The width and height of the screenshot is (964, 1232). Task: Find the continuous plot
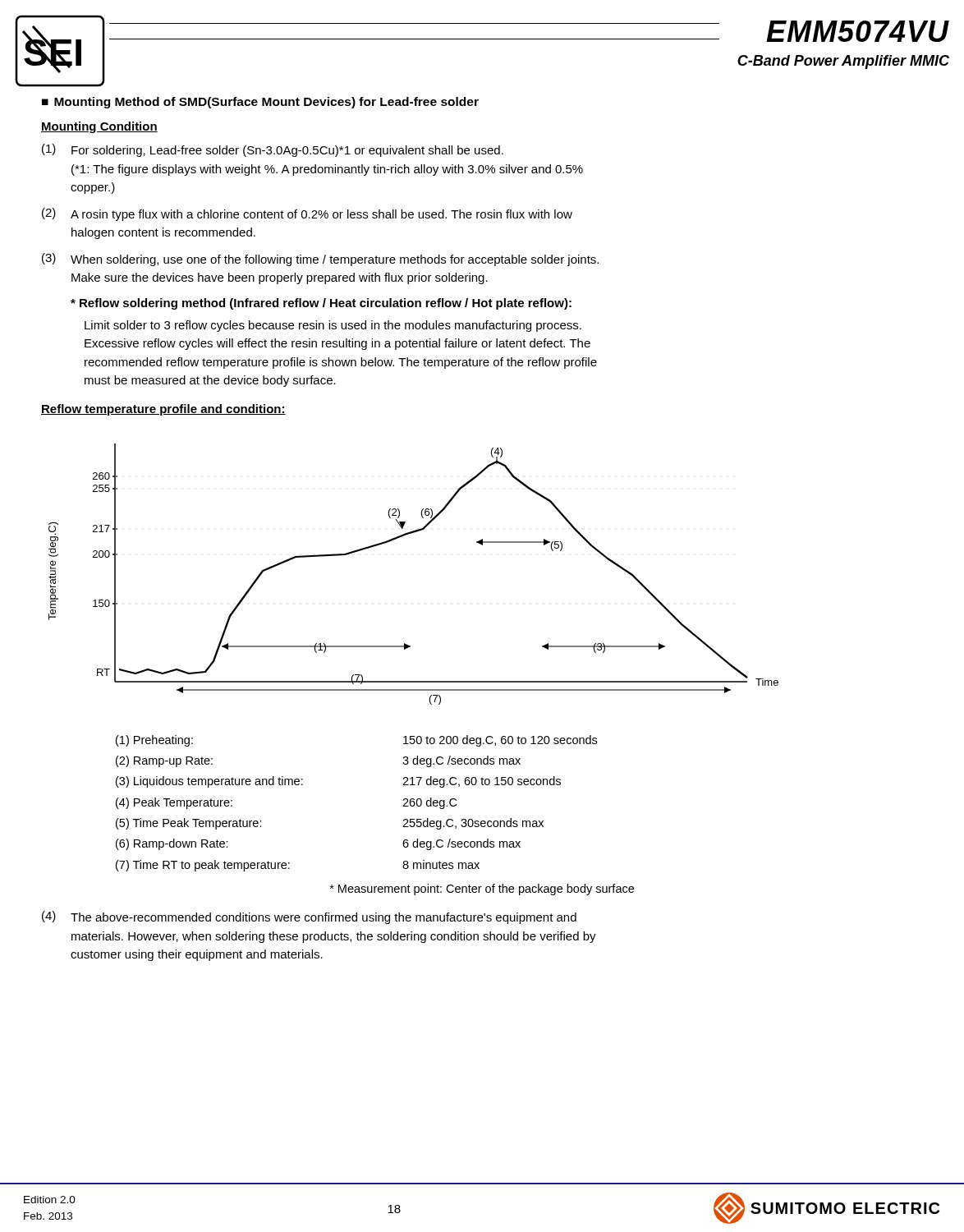[x=476, y=576]
